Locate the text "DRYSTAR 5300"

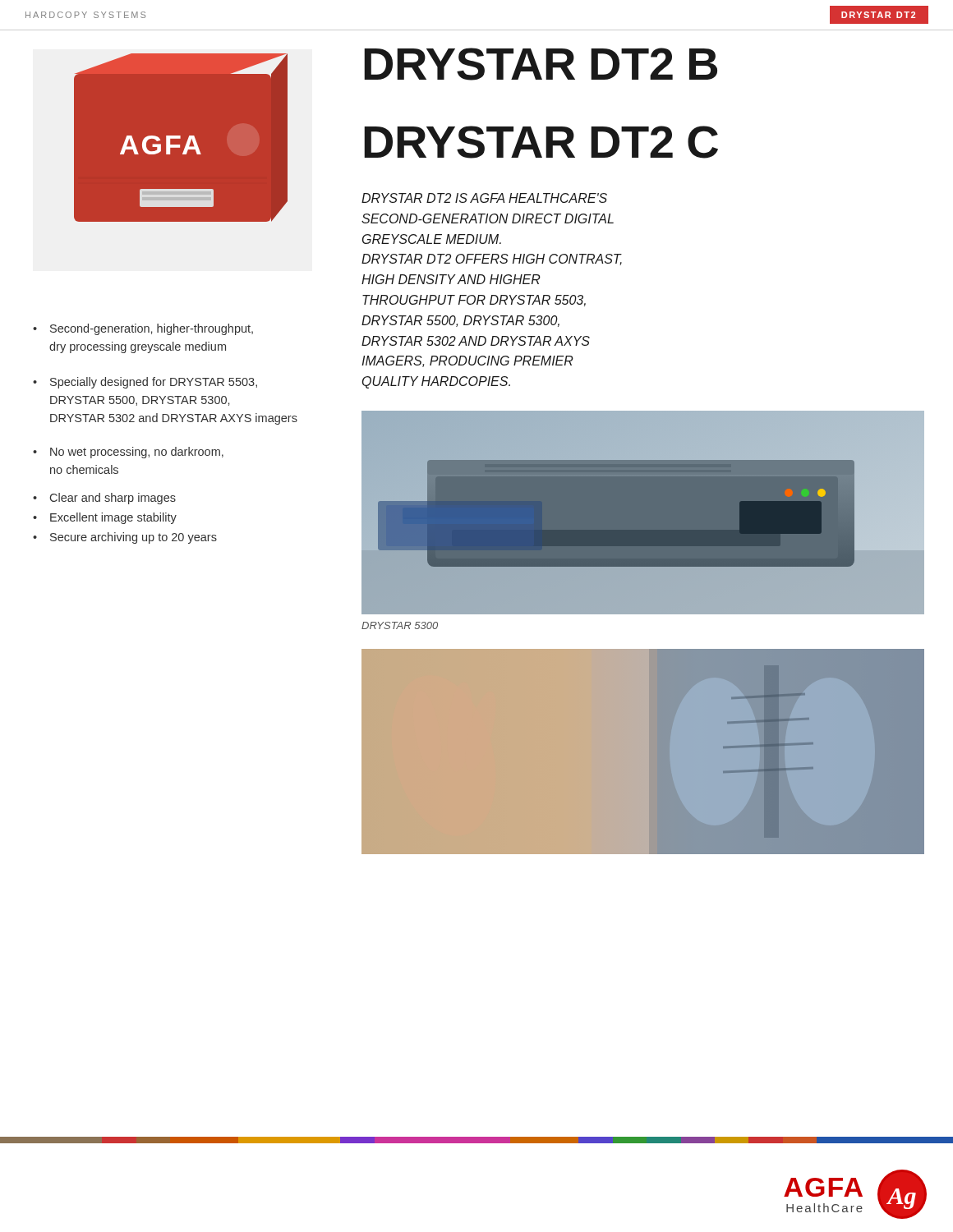[400, 625]
